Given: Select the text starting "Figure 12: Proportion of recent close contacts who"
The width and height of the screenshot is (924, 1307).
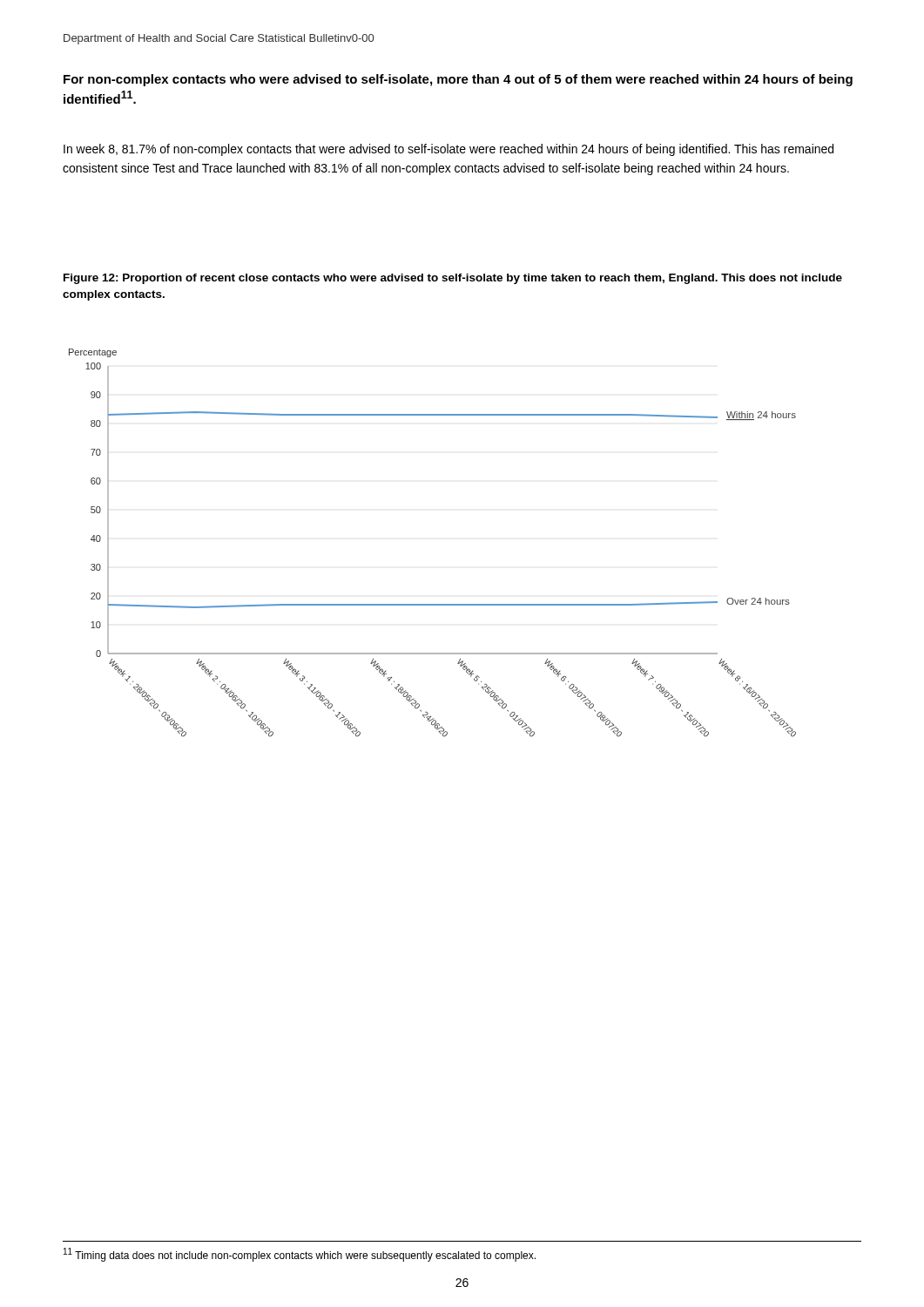Looking at the screenshot, I should [x=452, y=286].
